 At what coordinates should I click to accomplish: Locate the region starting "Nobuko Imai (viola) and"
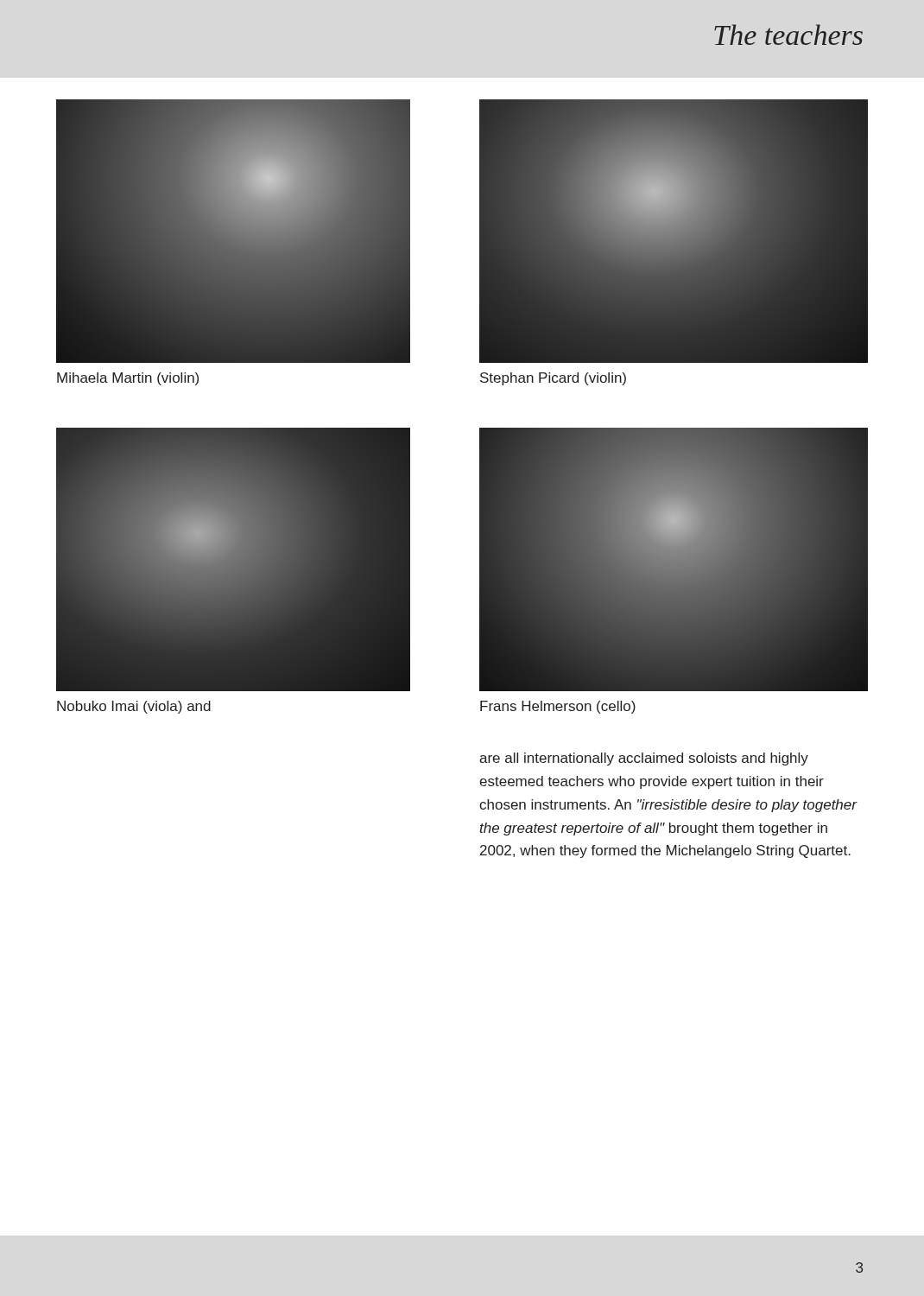pyautogui.click(x=134, y=706)
